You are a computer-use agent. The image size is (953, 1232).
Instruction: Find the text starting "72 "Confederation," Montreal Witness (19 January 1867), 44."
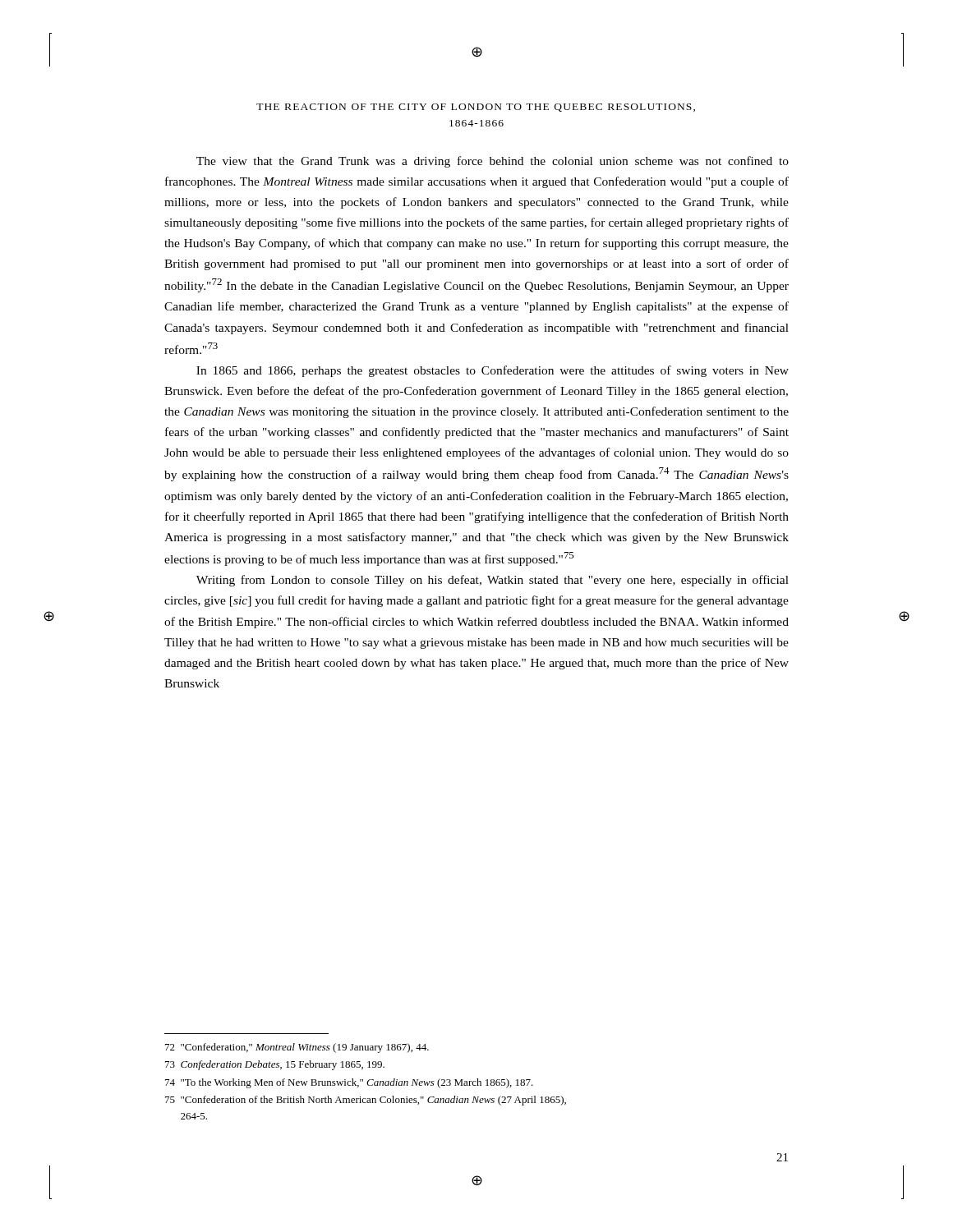297,1046
